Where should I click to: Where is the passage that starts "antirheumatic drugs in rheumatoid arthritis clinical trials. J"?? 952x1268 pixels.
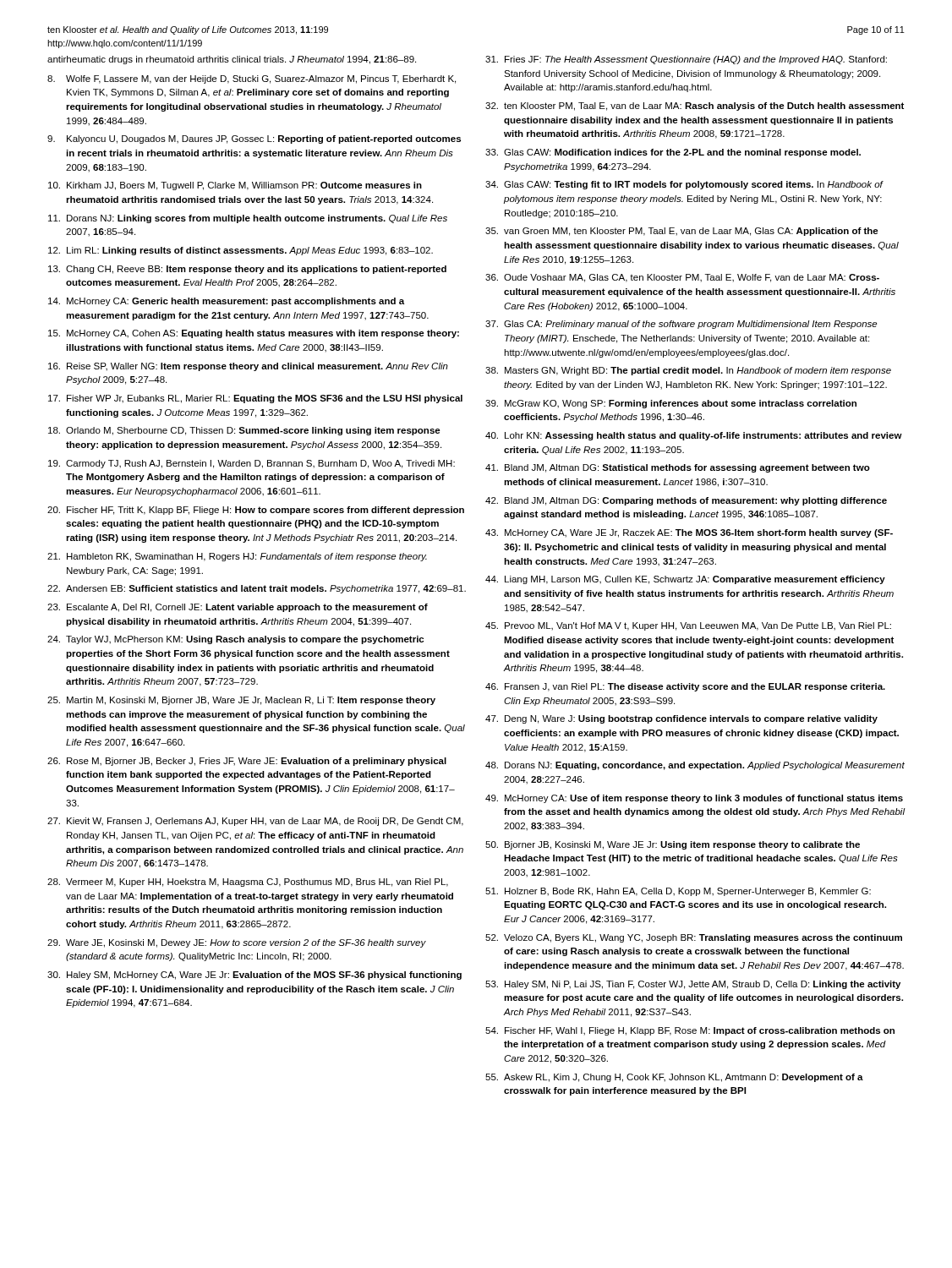coord(232,59)
